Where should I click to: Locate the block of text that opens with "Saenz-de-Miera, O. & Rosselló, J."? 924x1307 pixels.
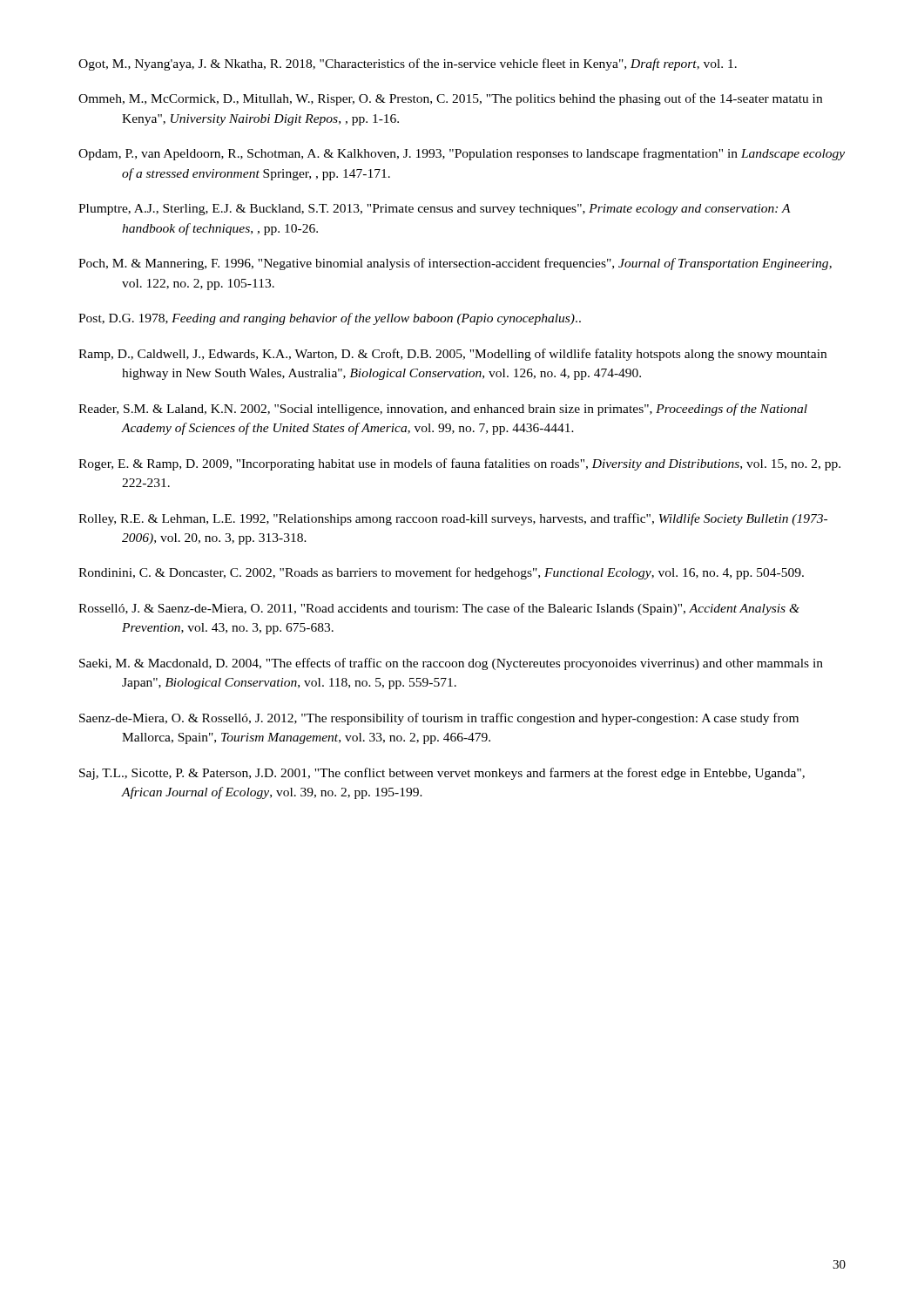pyautogui.click(x=439, y=727)
